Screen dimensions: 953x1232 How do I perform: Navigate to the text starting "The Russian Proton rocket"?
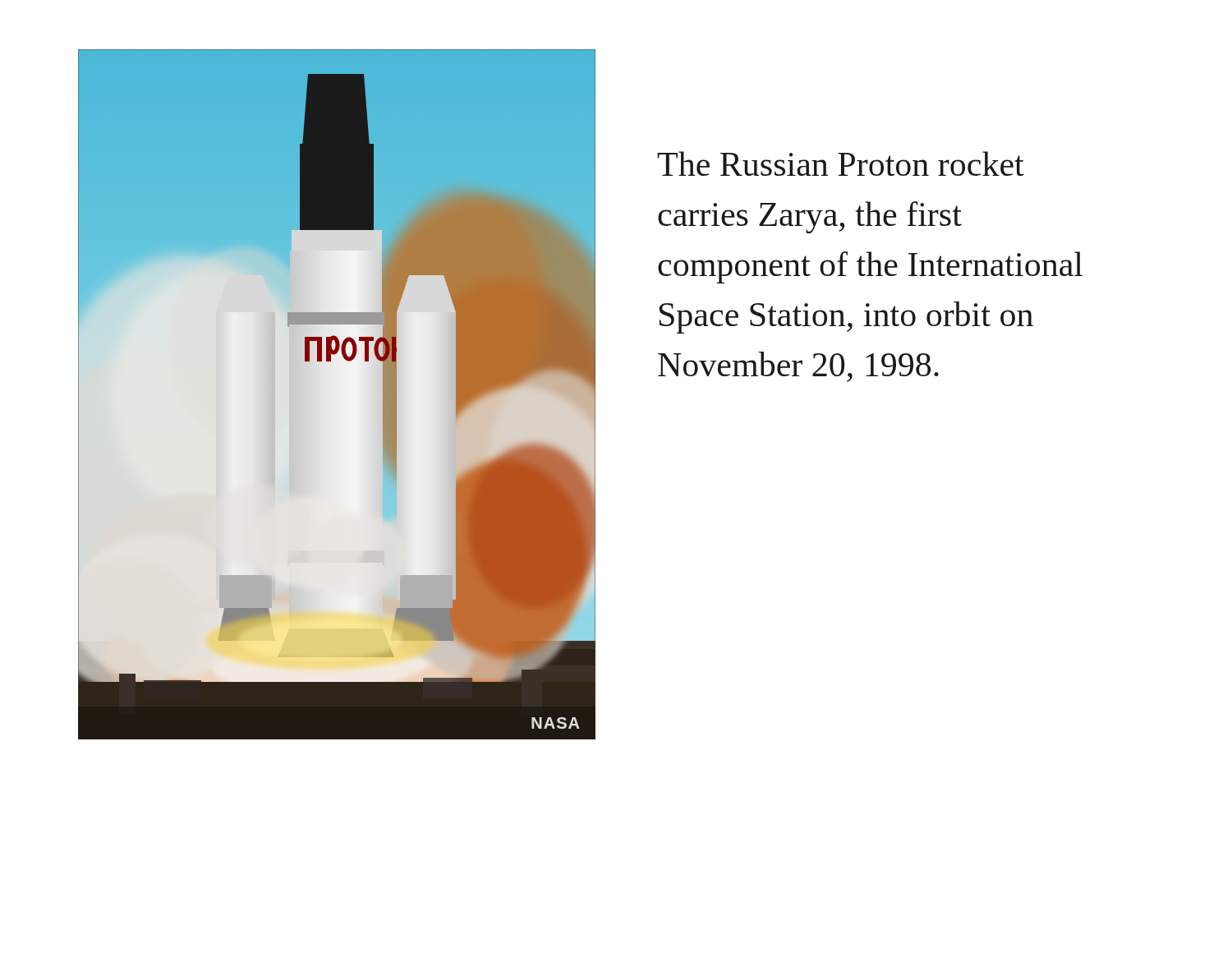click(887, 265)
